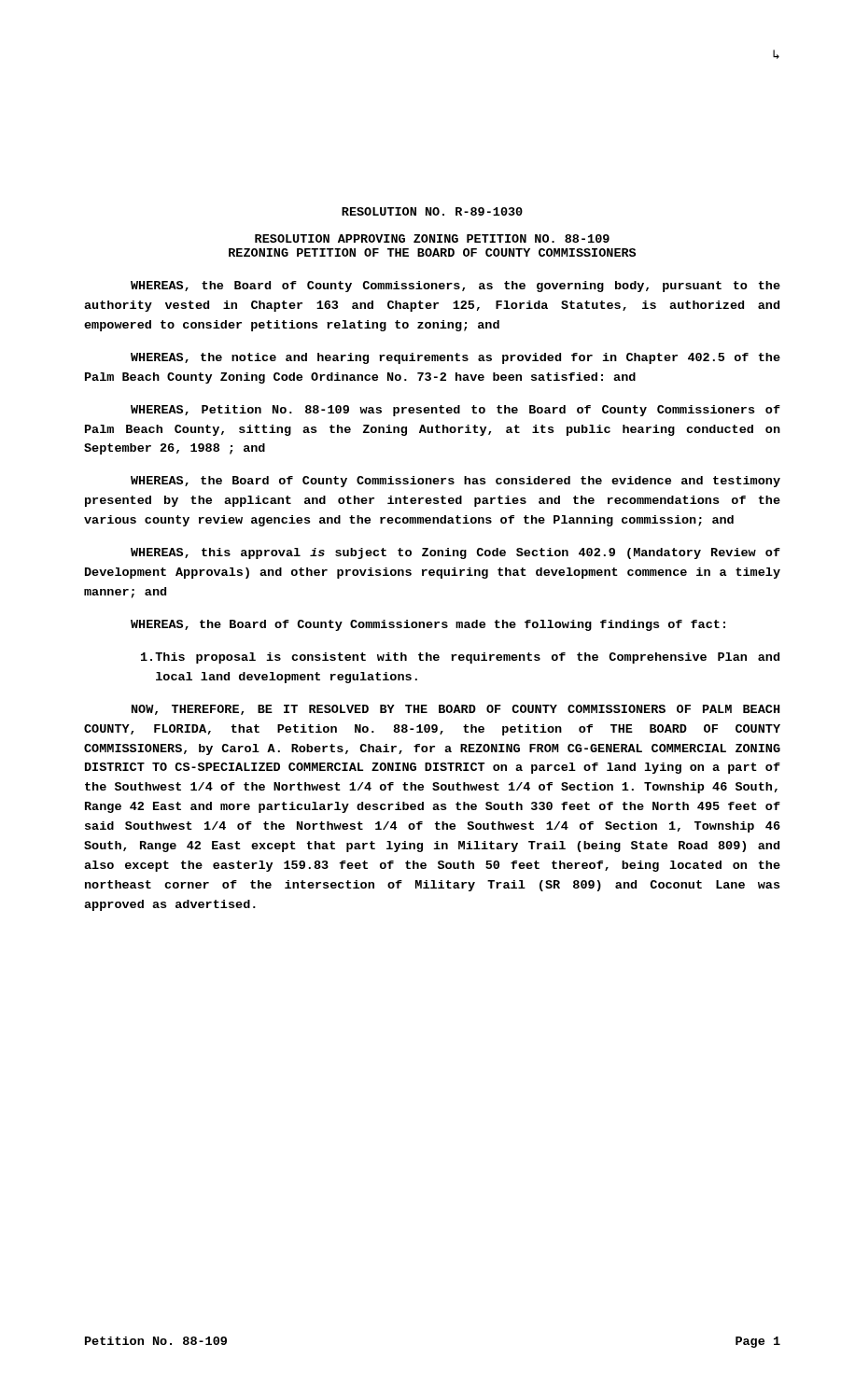Find the passage starting "NOW, THEREFORE, BE IT RESOLVED BY"
Screen dimensions: 1400x855
point(432,808)
